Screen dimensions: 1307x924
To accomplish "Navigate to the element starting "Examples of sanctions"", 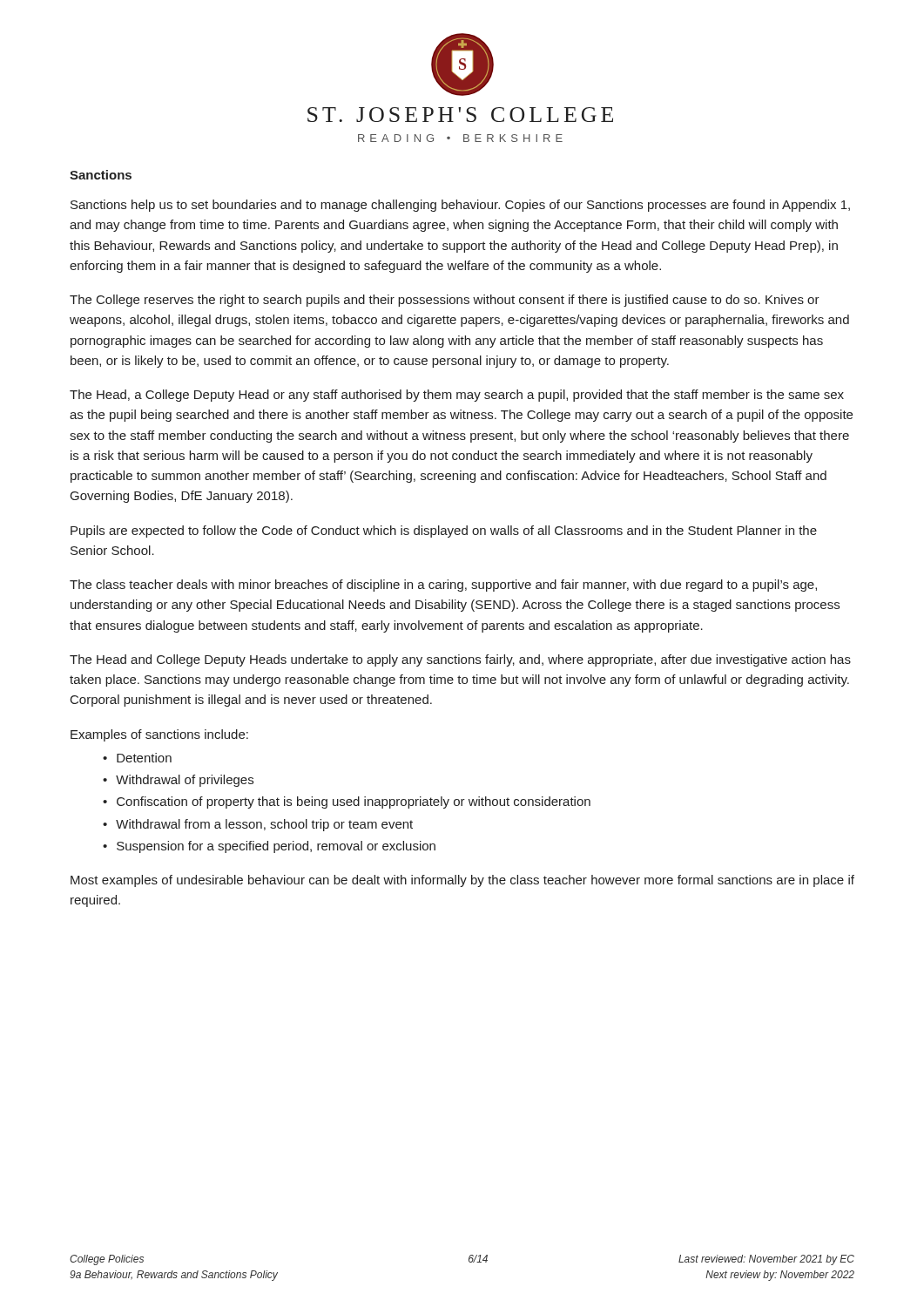I will [x=159, y=734].
